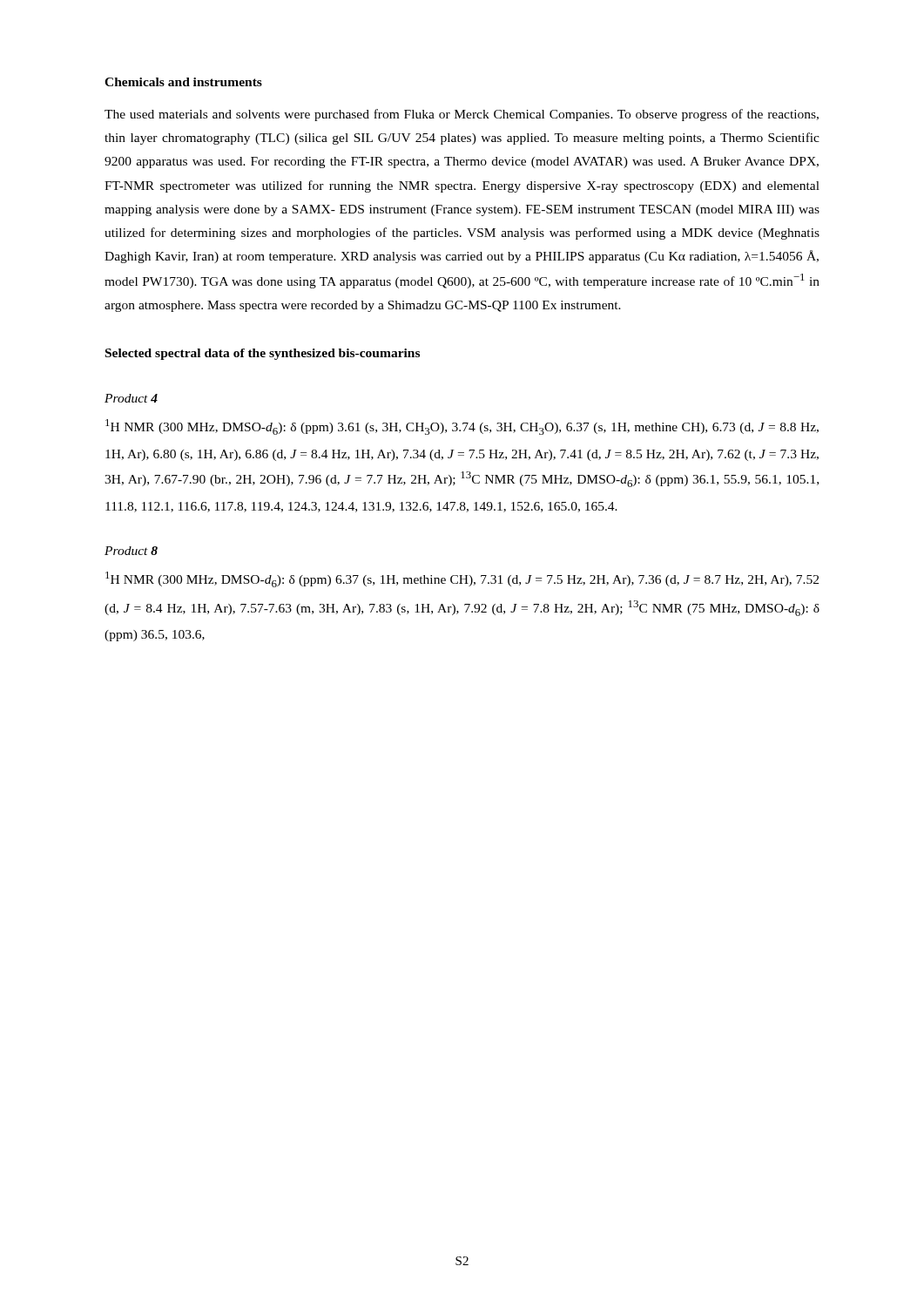Locate the text that says "Product 4"
924x1307 pixels.
(131, 397)
